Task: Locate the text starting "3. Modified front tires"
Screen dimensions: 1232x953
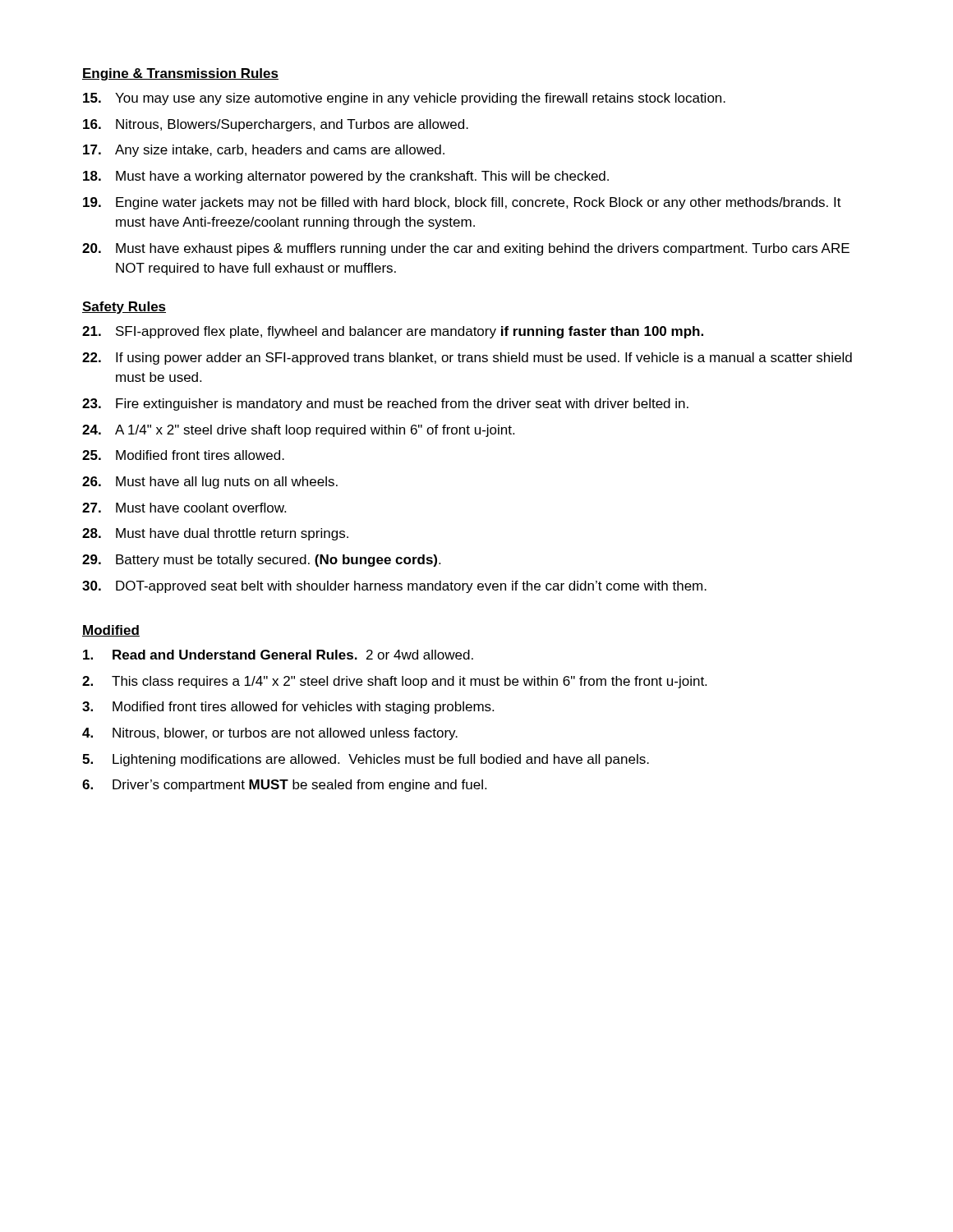Action: point(476,708)
